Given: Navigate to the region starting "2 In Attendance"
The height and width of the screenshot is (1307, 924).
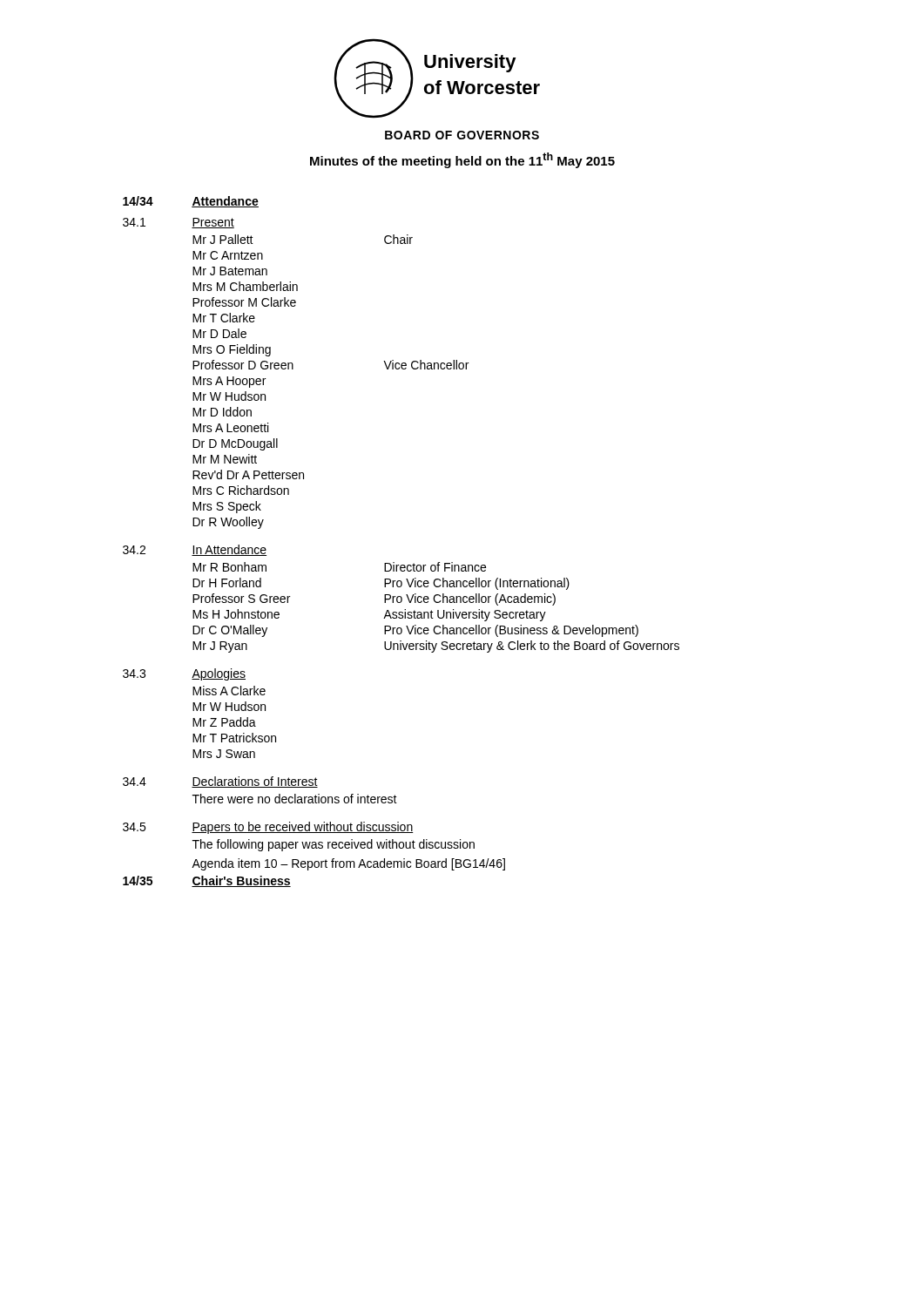Looking at the screenshot, I should (195, 550).
